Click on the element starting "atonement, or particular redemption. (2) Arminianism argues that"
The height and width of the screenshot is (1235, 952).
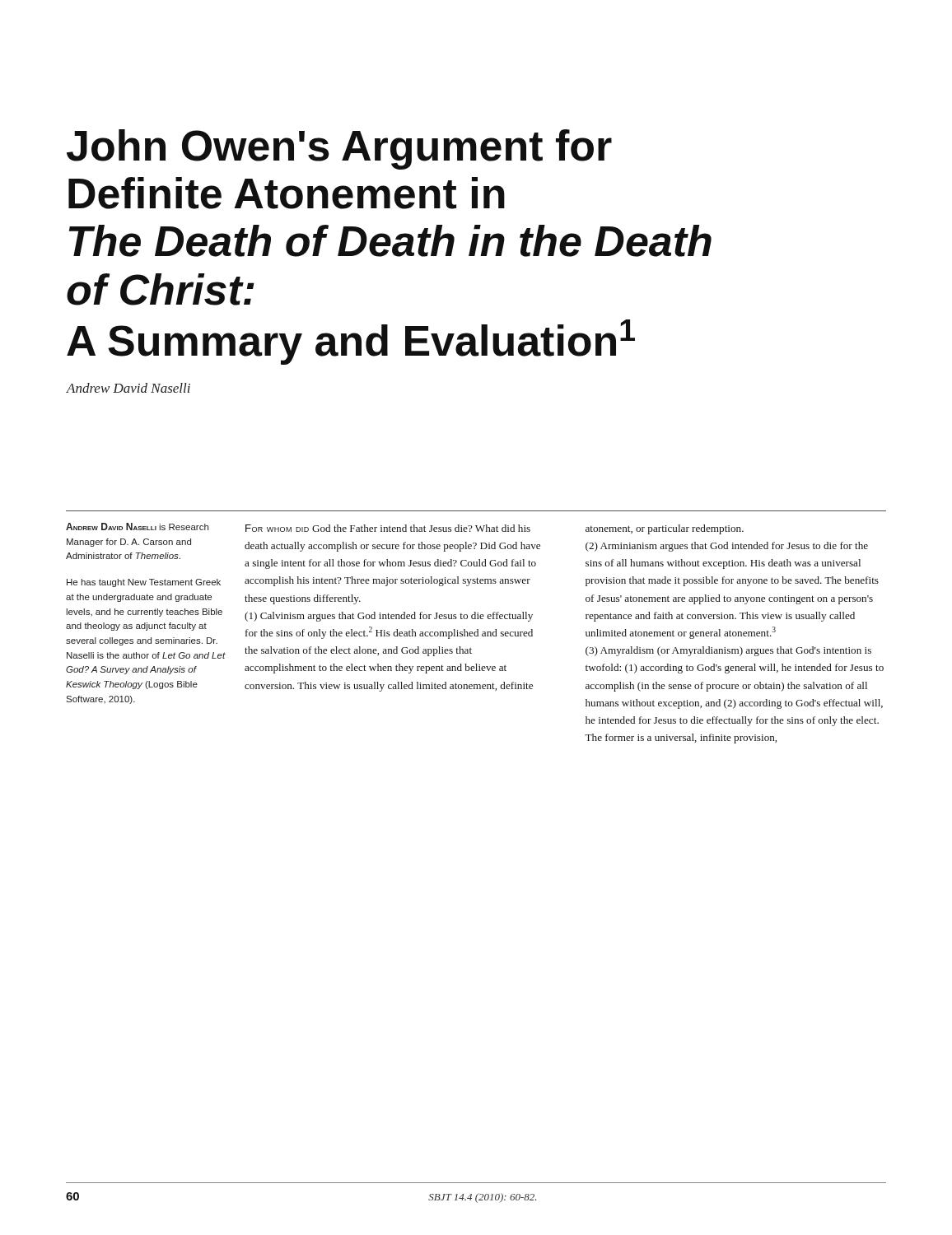[x=736, y=633]
